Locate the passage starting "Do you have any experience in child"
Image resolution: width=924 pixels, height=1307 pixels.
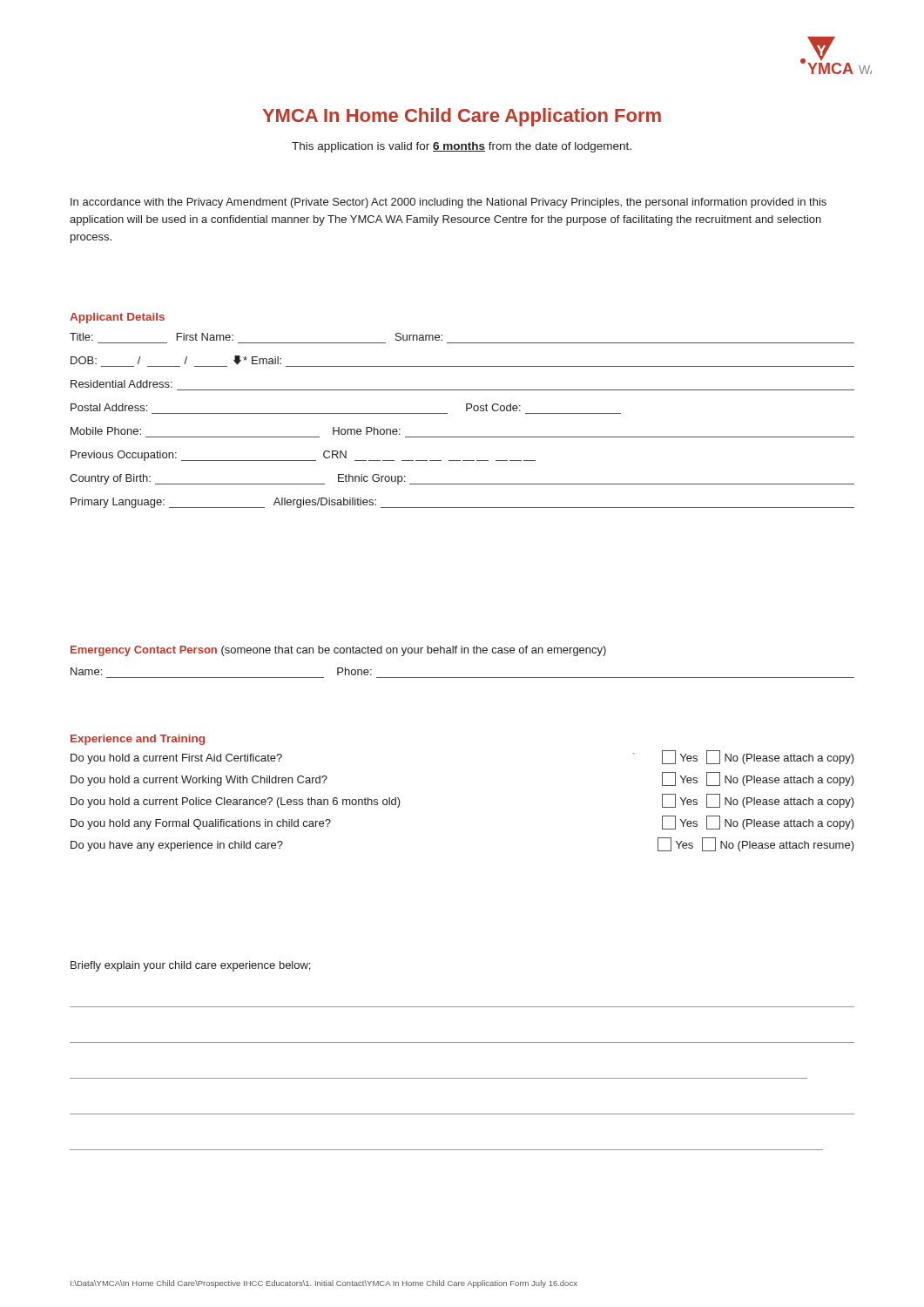pyautogui.click(x=179, y=843)
